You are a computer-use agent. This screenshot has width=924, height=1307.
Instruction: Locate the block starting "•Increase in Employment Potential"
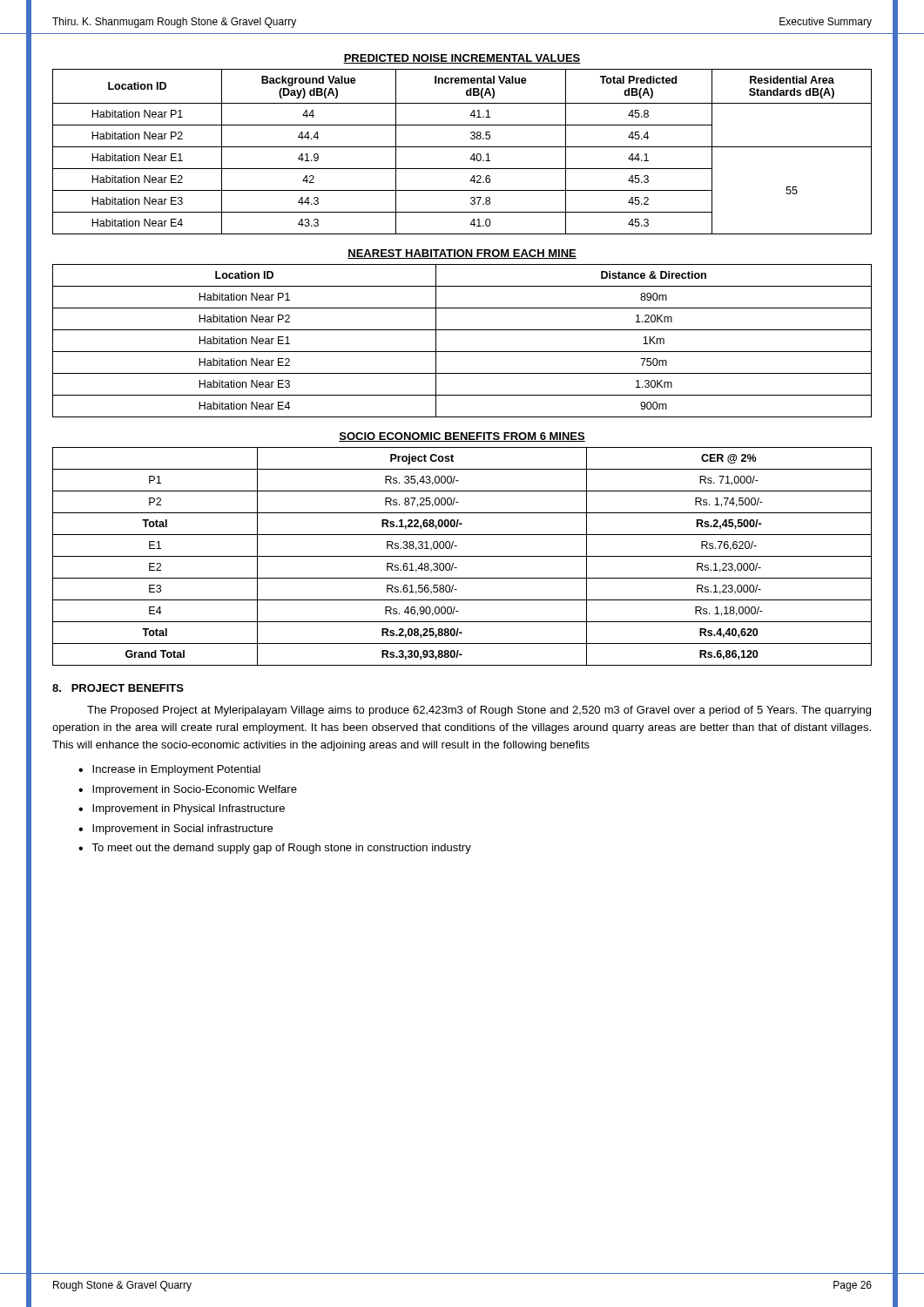(x=170, y=771)
